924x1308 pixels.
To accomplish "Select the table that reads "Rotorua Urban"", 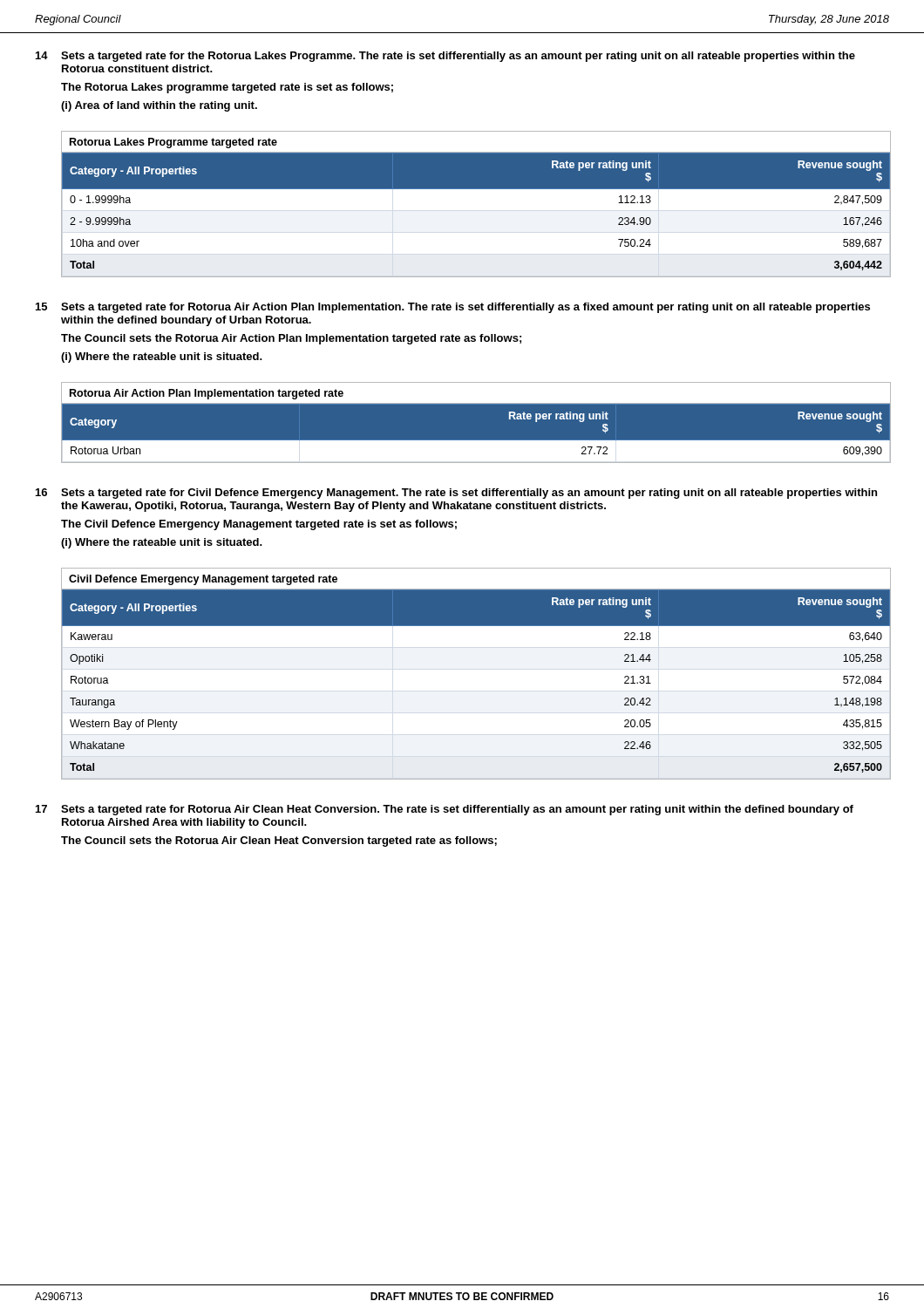I will point(476,422).
